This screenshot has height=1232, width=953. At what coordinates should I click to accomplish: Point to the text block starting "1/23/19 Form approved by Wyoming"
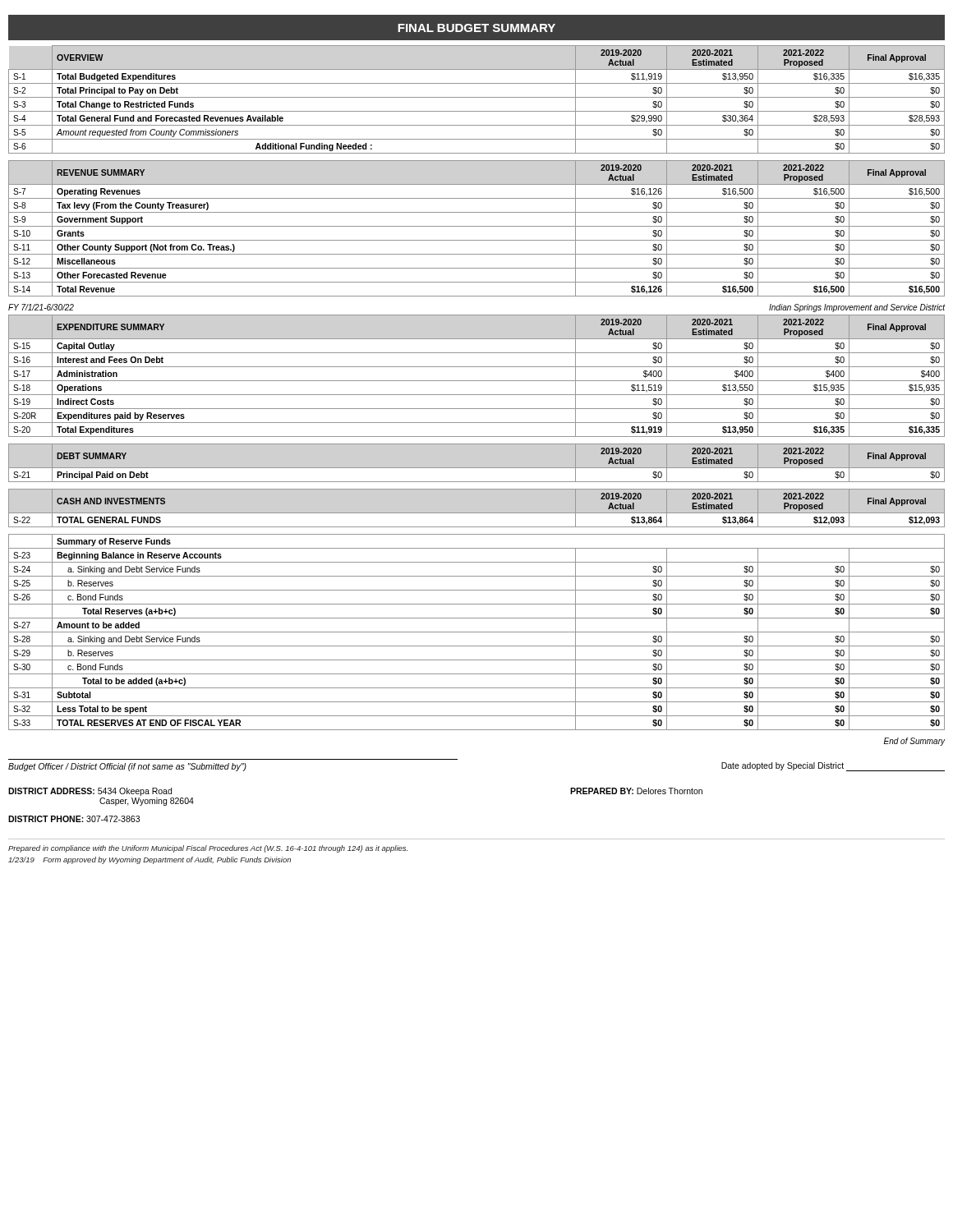click(x=150, y=860)
